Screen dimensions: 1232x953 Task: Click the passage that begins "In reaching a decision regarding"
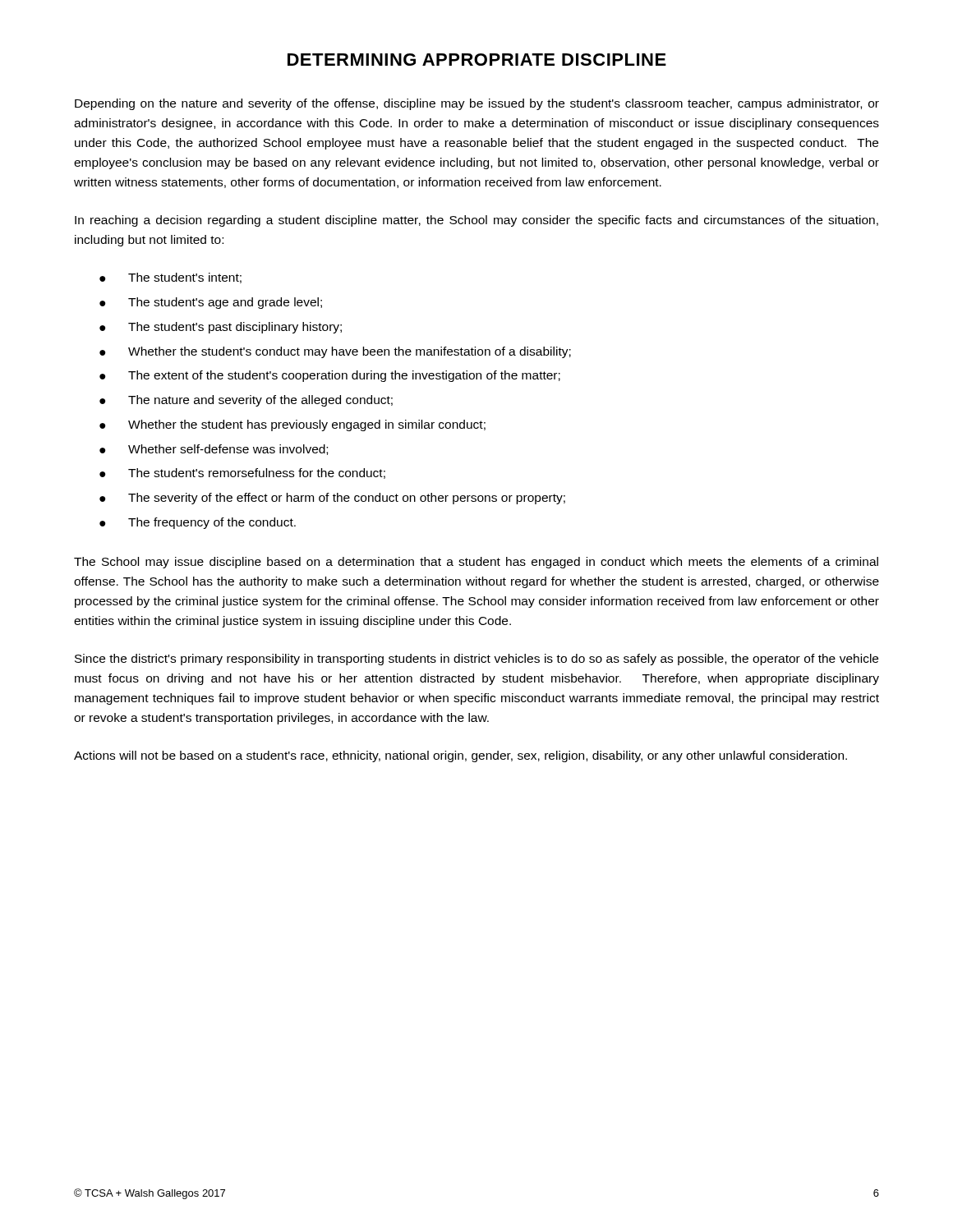click(476, 230)
